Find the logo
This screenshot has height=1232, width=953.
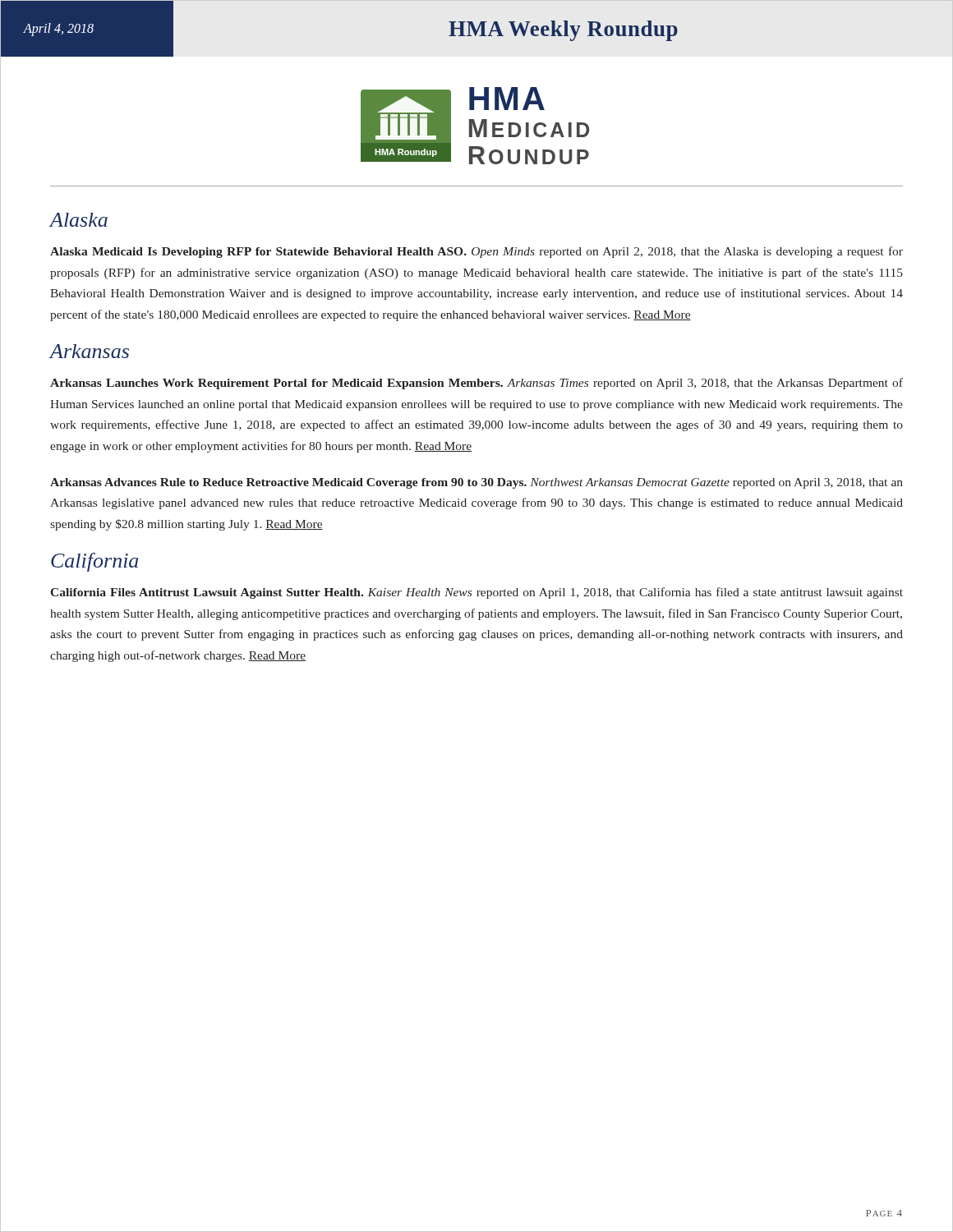[476, 121]
